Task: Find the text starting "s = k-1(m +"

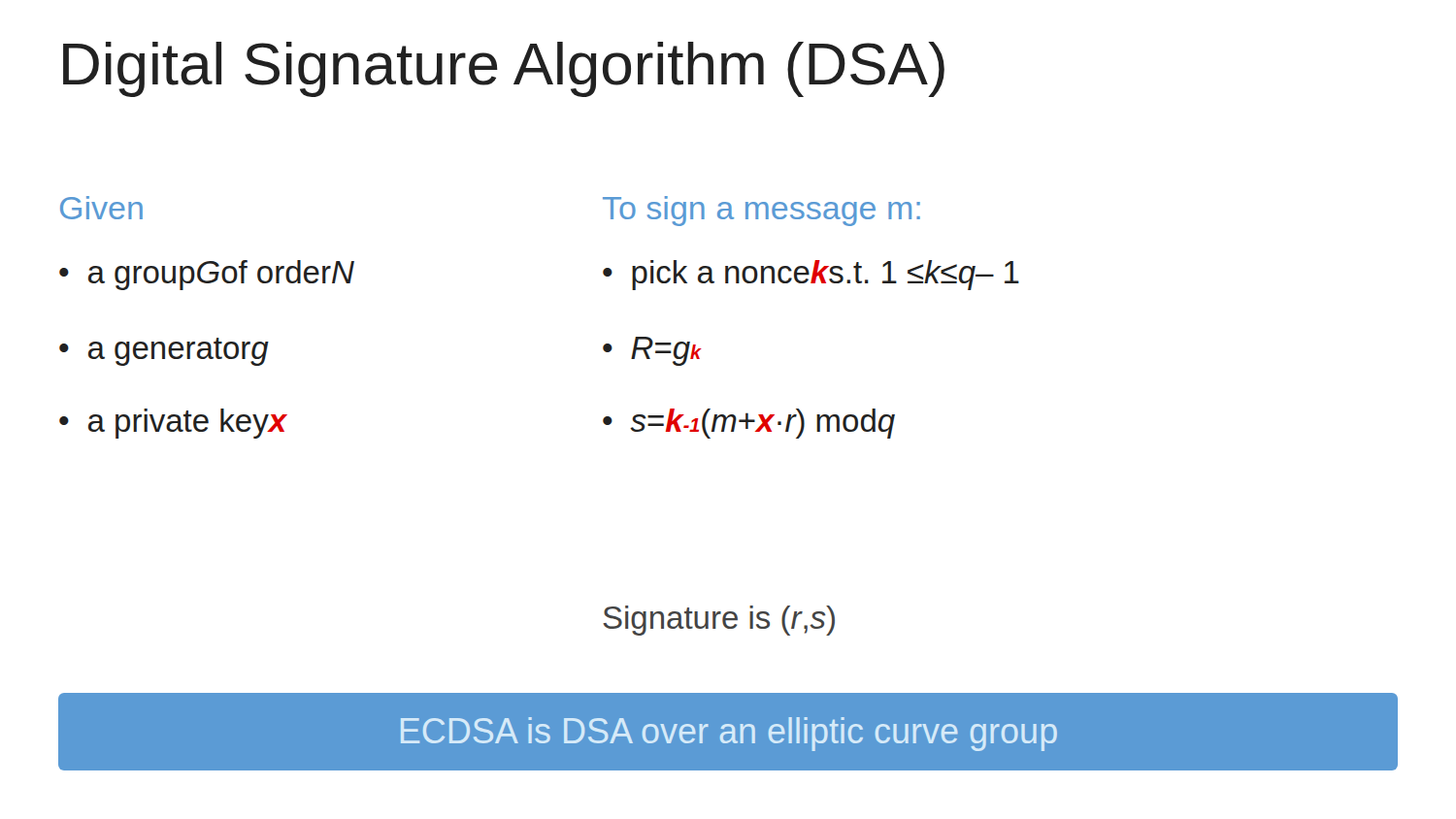Action: tap(749, 424)
